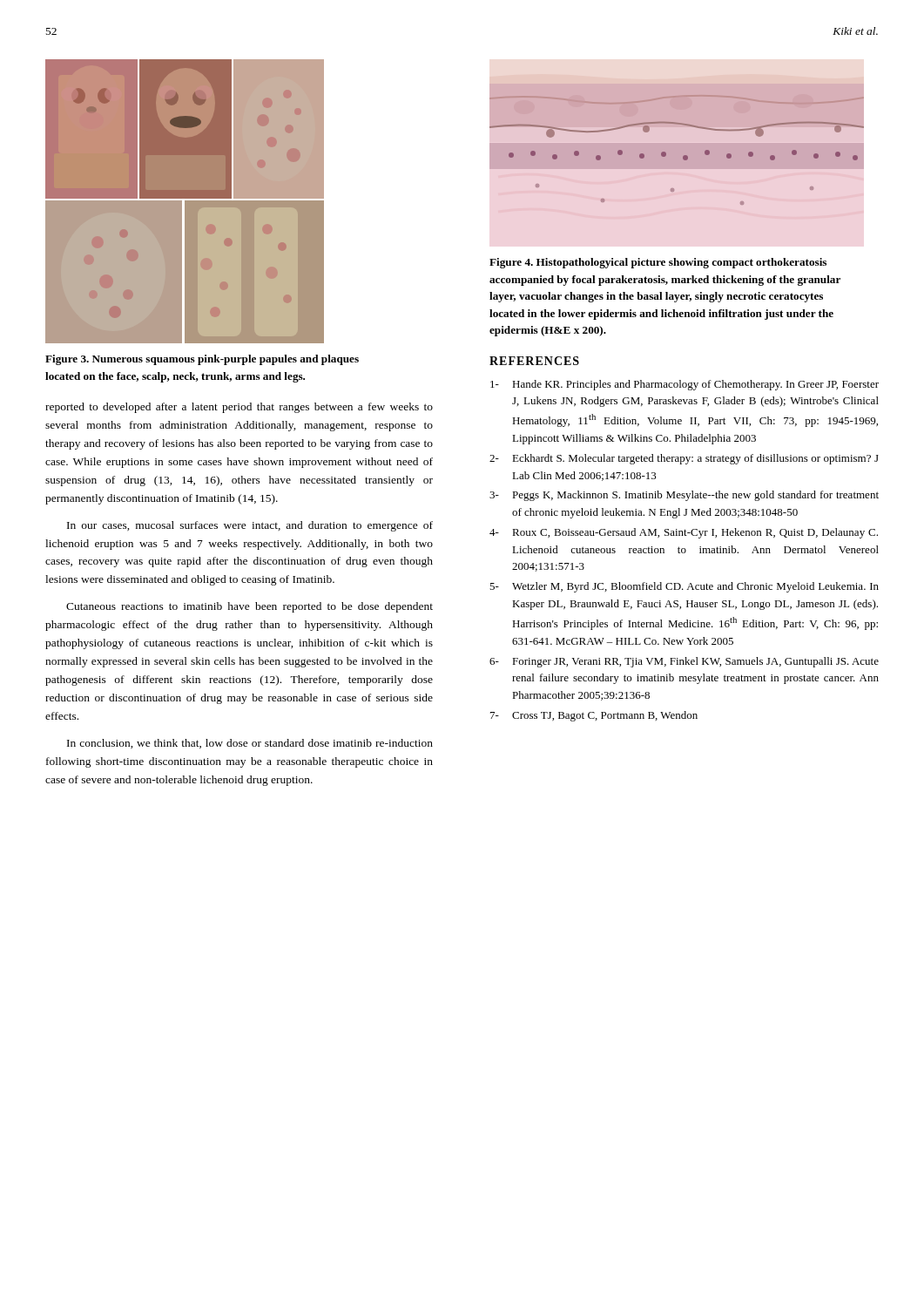Screen dimensions: 1307x924
Task: Locate the list item with the text "4- Roux C,"
Action: [x=684, y=550]
